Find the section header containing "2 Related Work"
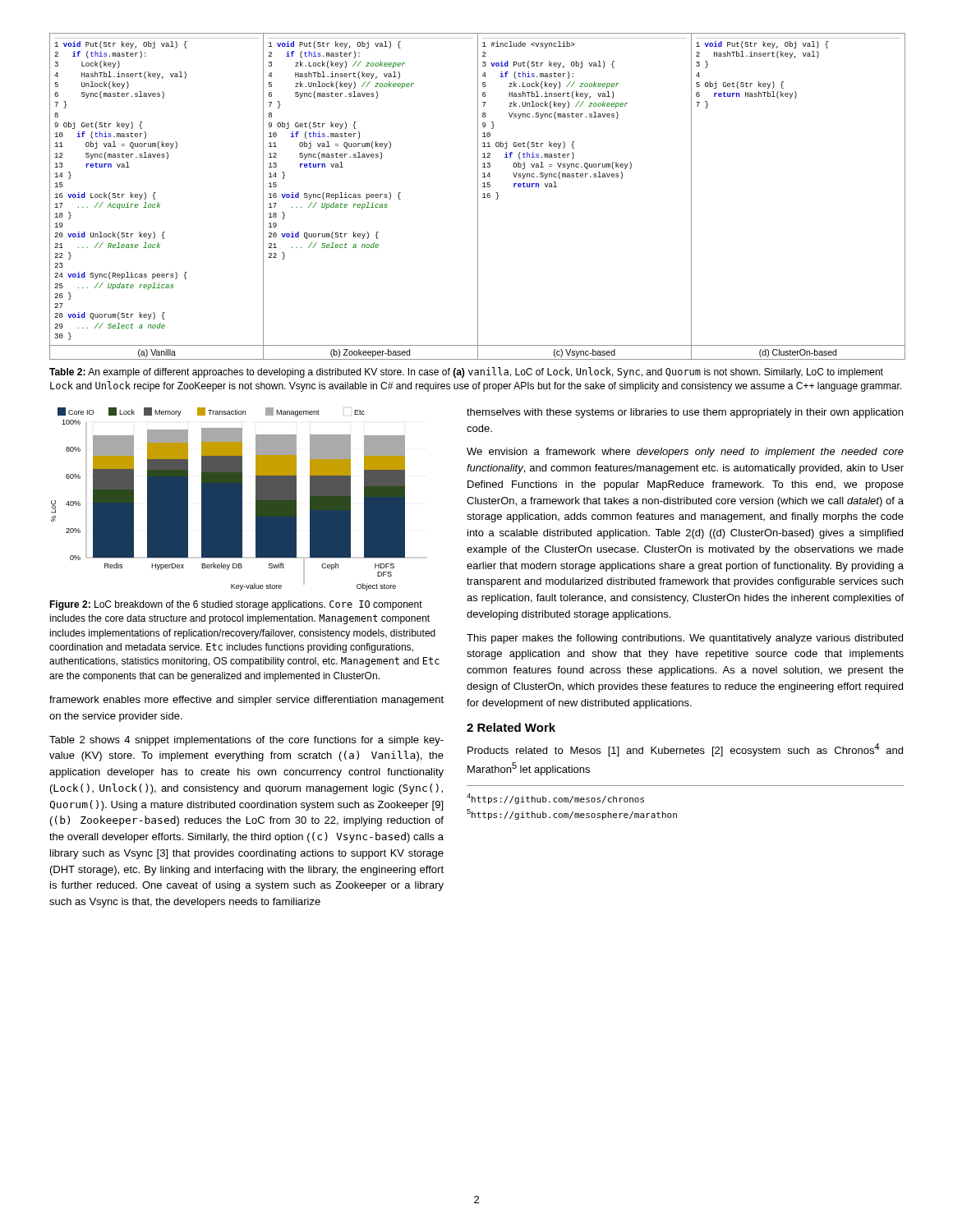The width and height of the screenshot is (953, 1232). 511,728
